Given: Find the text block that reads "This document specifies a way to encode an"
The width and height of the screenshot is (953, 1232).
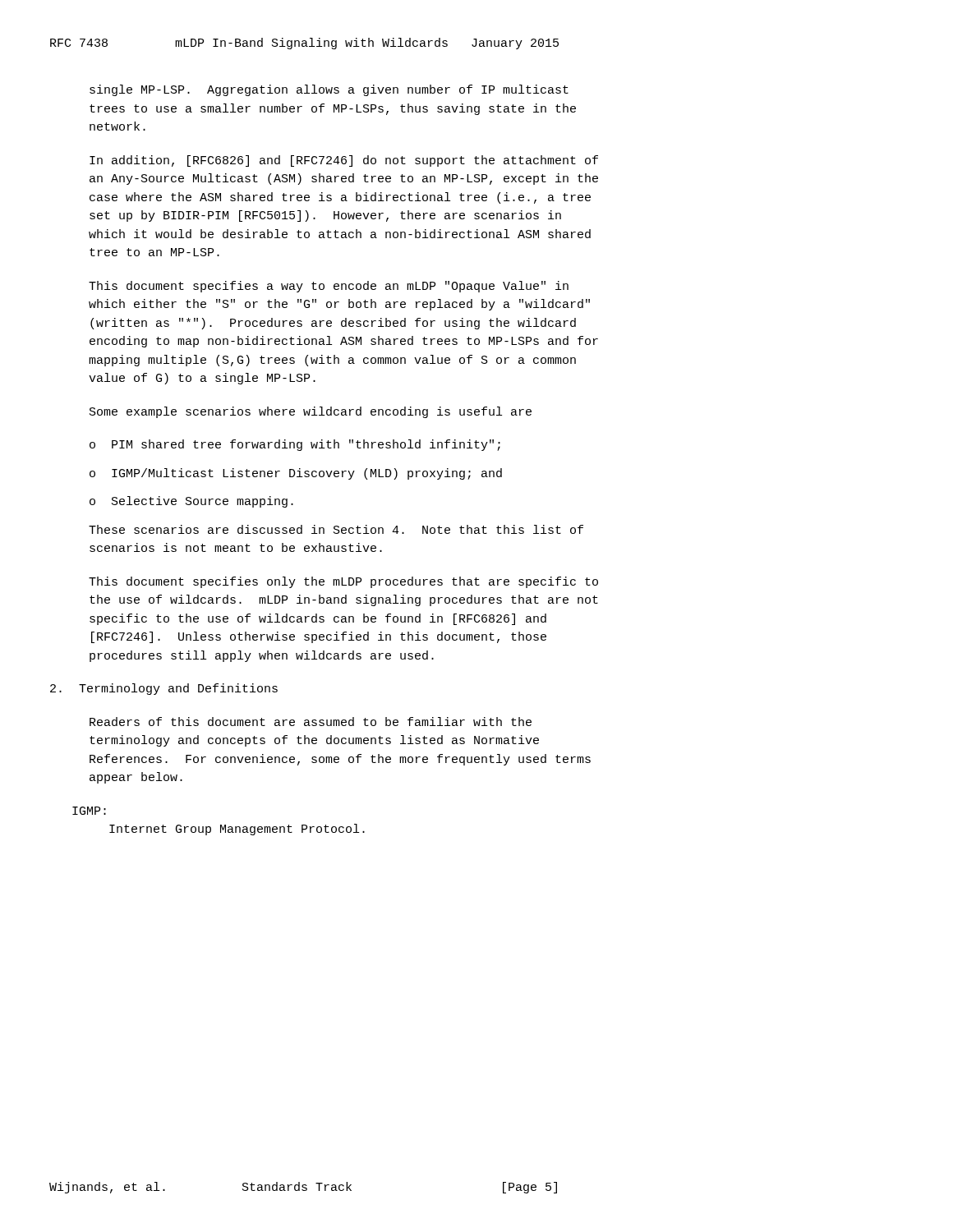Looking at the screenshot, I should point(344,333).
